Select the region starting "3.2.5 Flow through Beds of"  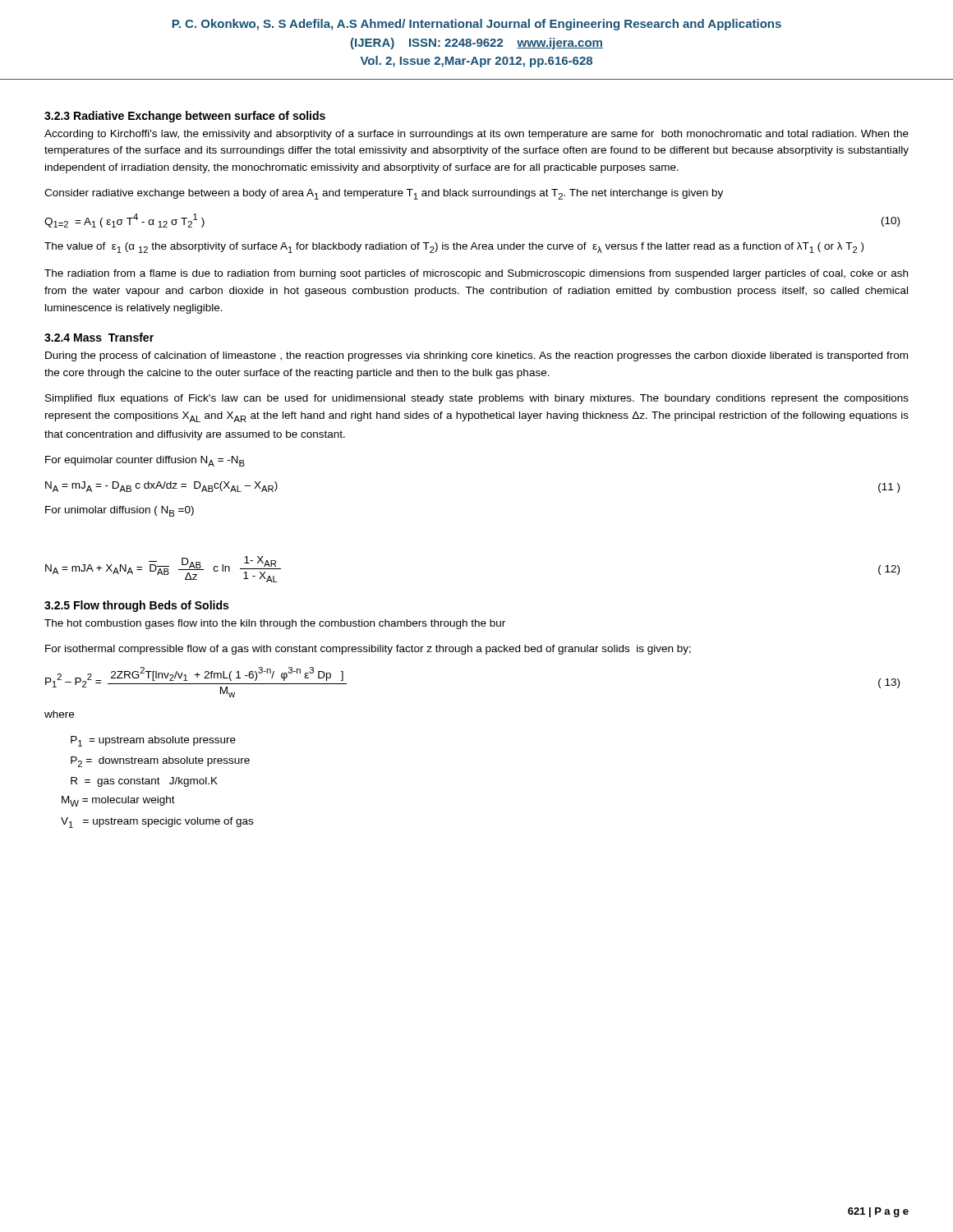pos(137,605)
